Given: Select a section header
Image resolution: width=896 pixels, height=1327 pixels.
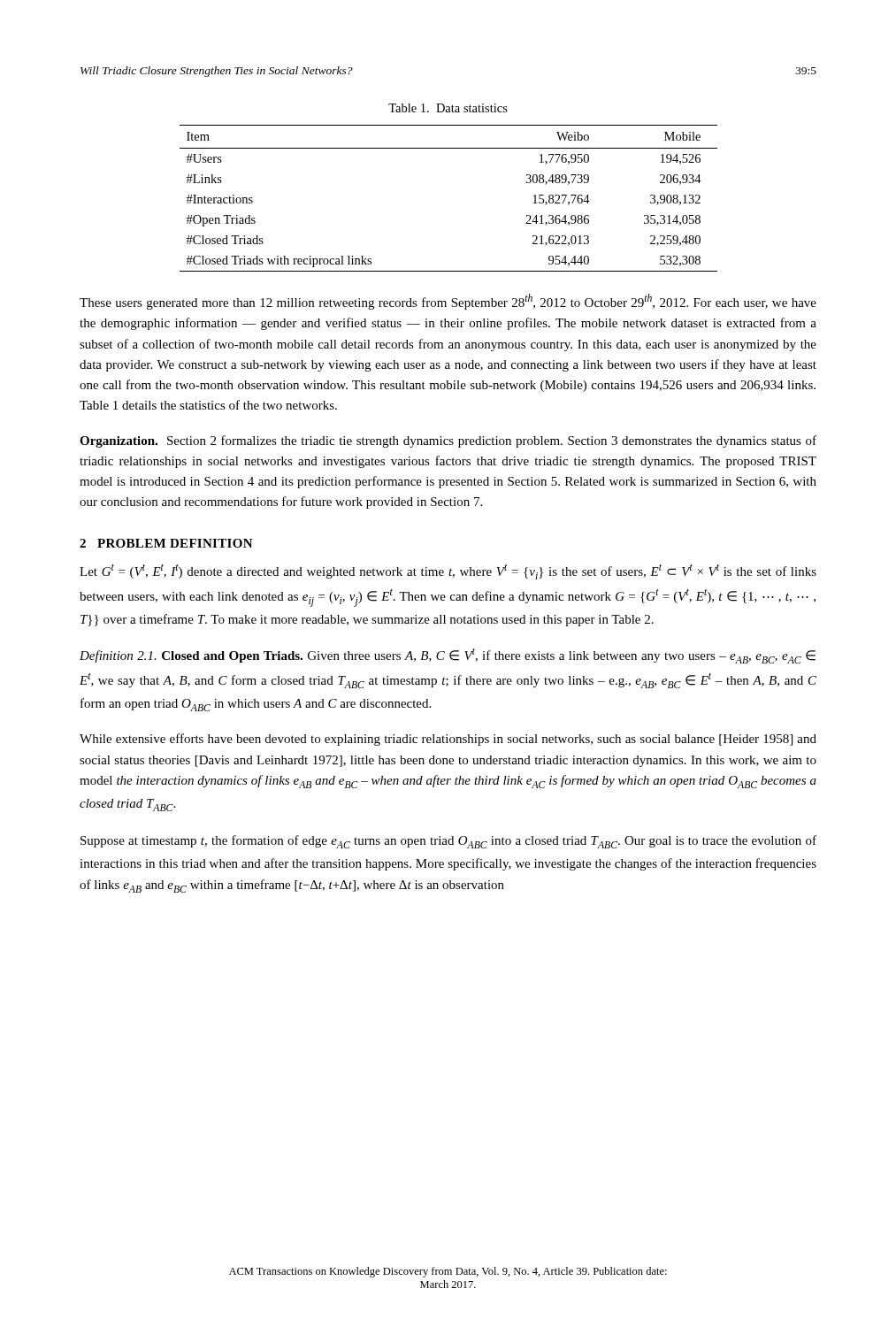Looking at the screenshot, I should [x=166, y=543].
